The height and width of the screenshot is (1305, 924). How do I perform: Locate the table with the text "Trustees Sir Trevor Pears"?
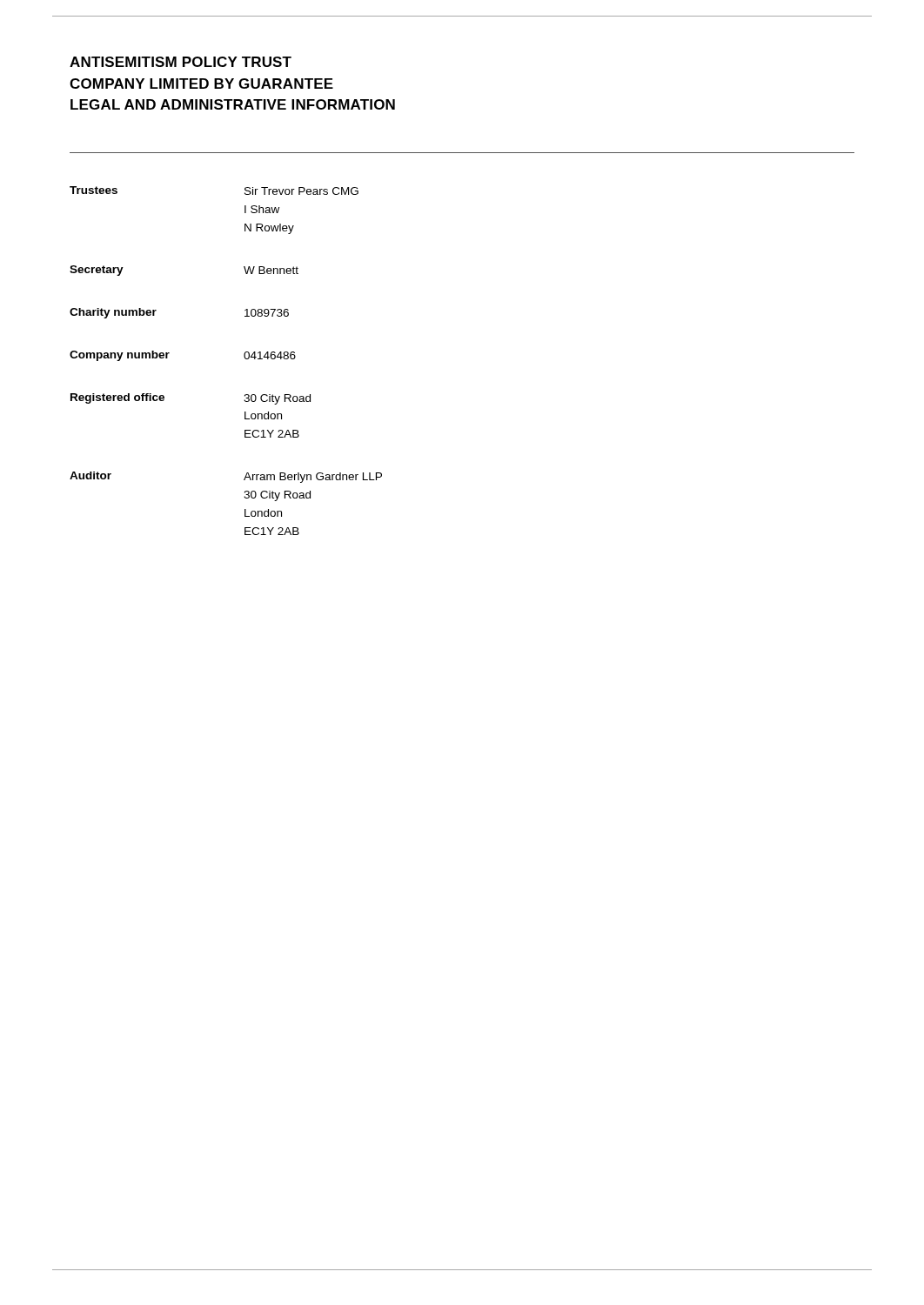pyautogui.click(x=462, y=374)
